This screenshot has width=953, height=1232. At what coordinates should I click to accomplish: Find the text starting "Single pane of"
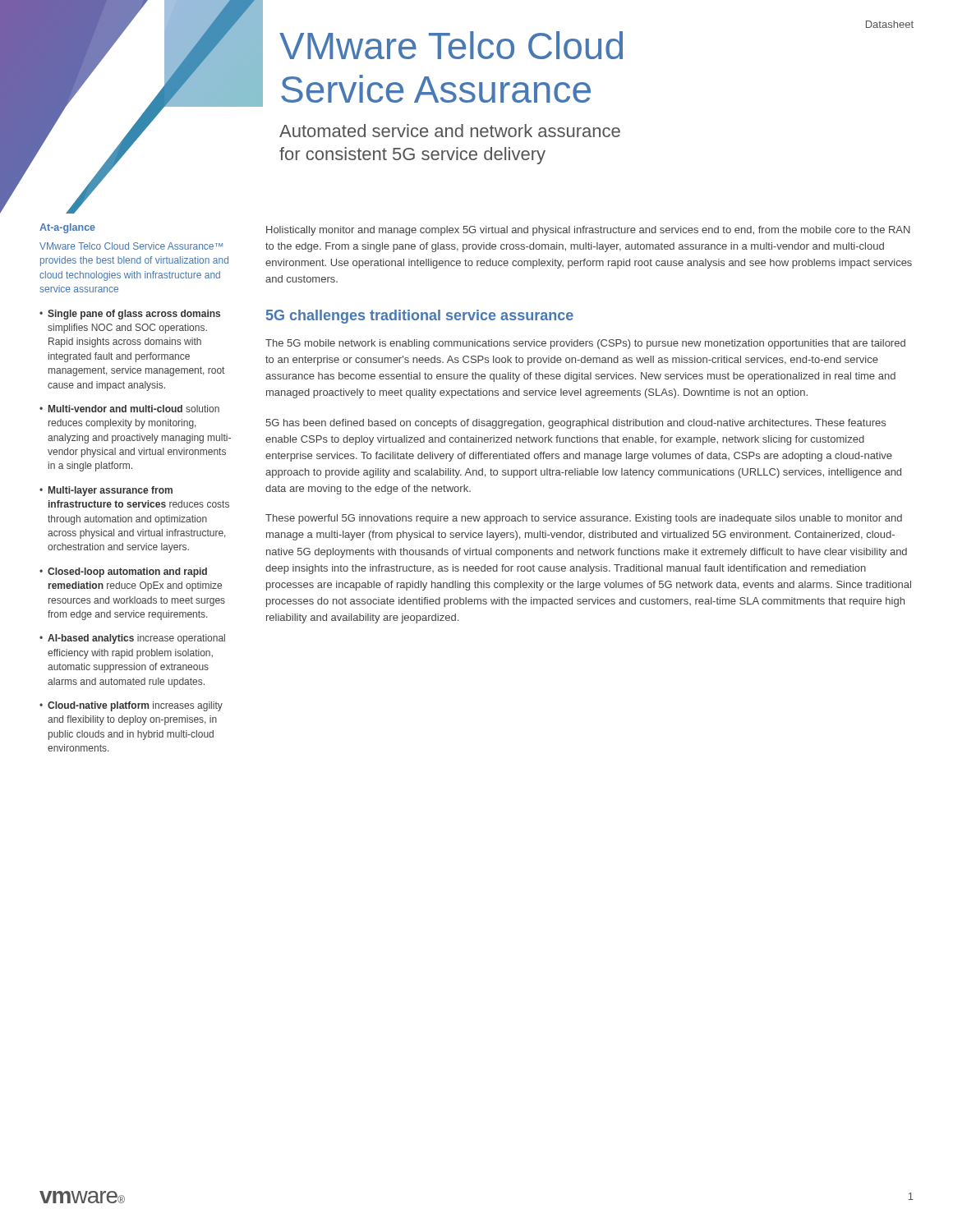[136, 349]
